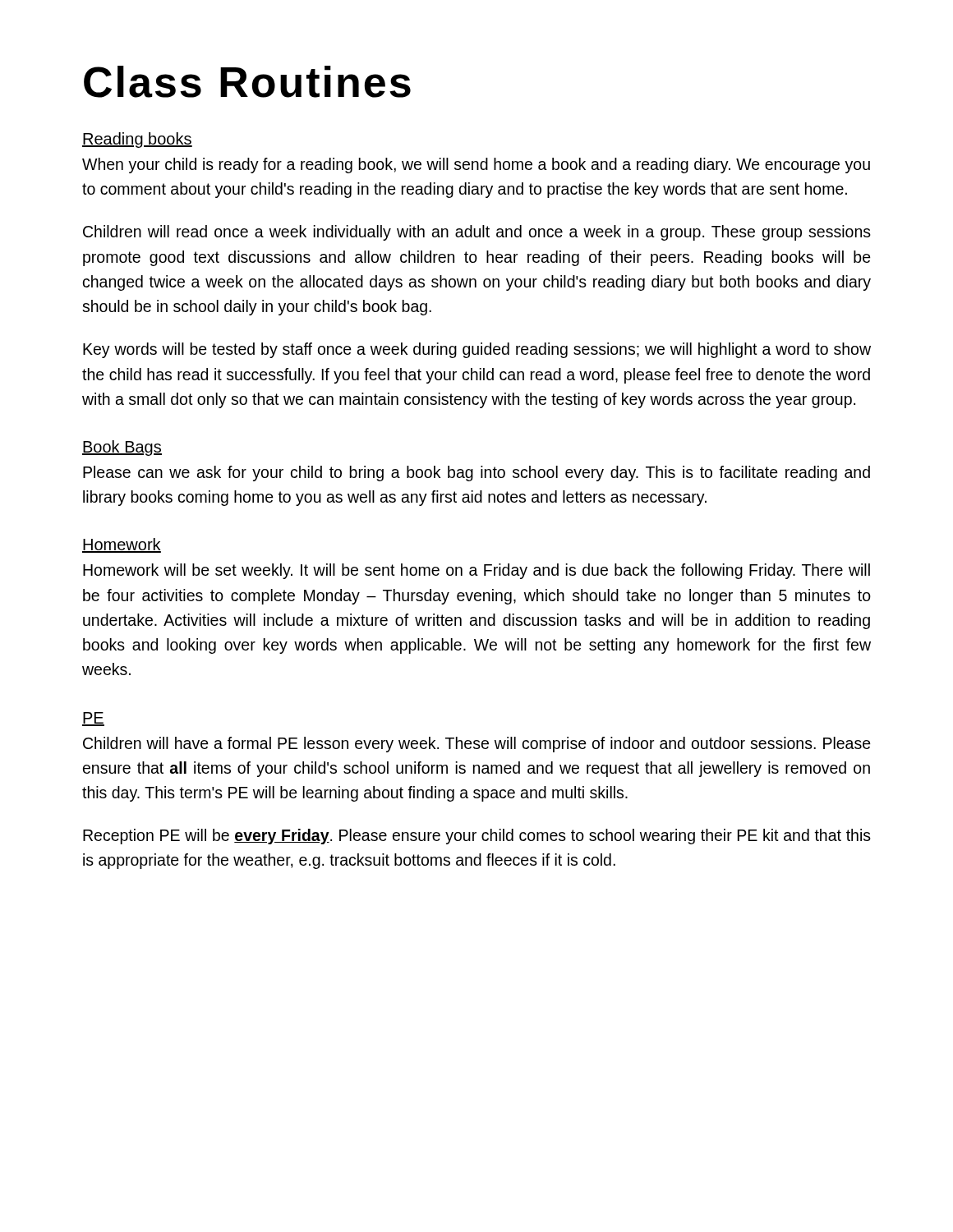Locate the text block that reads "Key words will"
The height and width of the screenshot is (1232, 953).
(476, 374)
